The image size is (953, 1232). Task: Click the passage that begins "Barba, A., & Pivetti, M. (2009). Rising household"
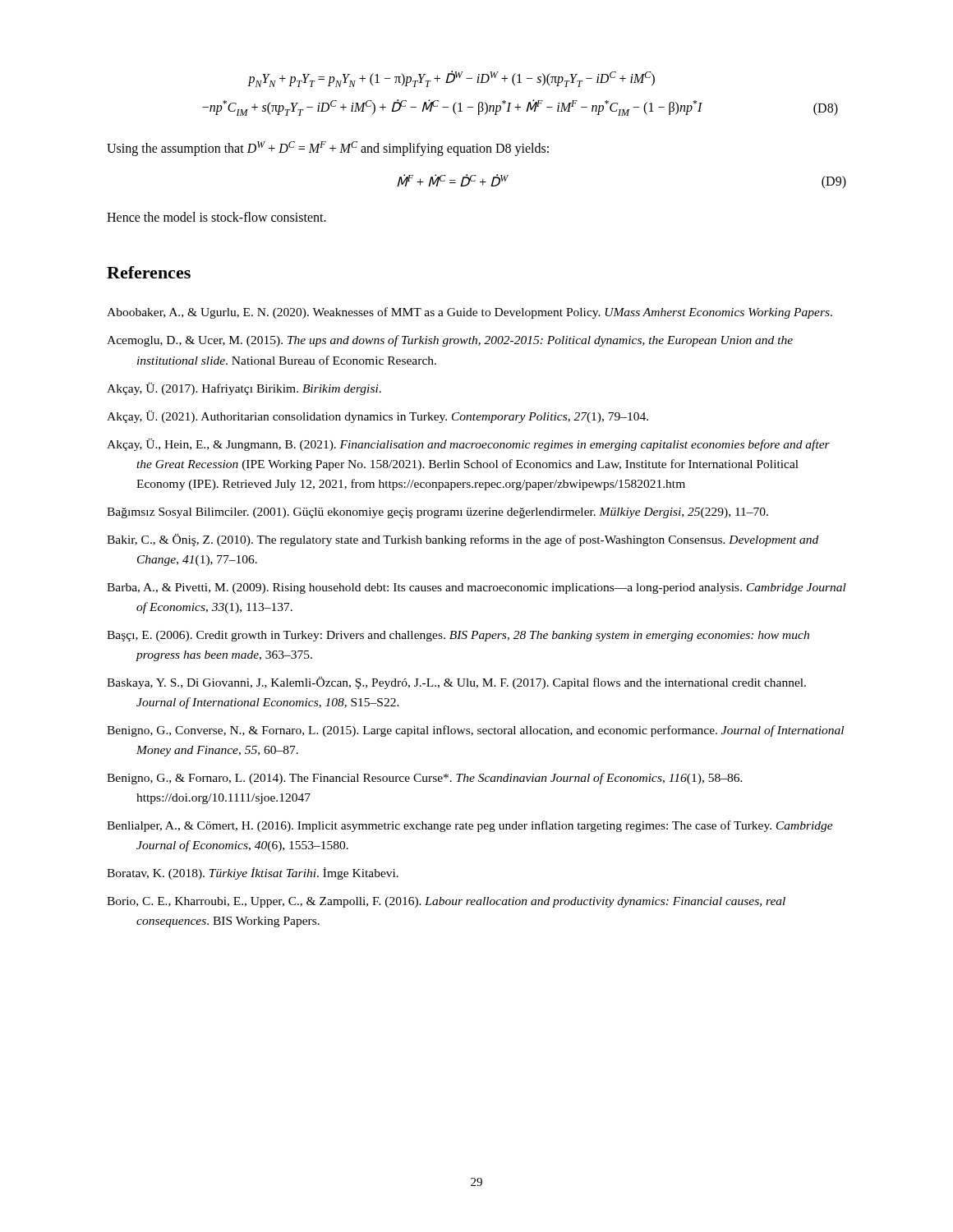tap(476, 596)
